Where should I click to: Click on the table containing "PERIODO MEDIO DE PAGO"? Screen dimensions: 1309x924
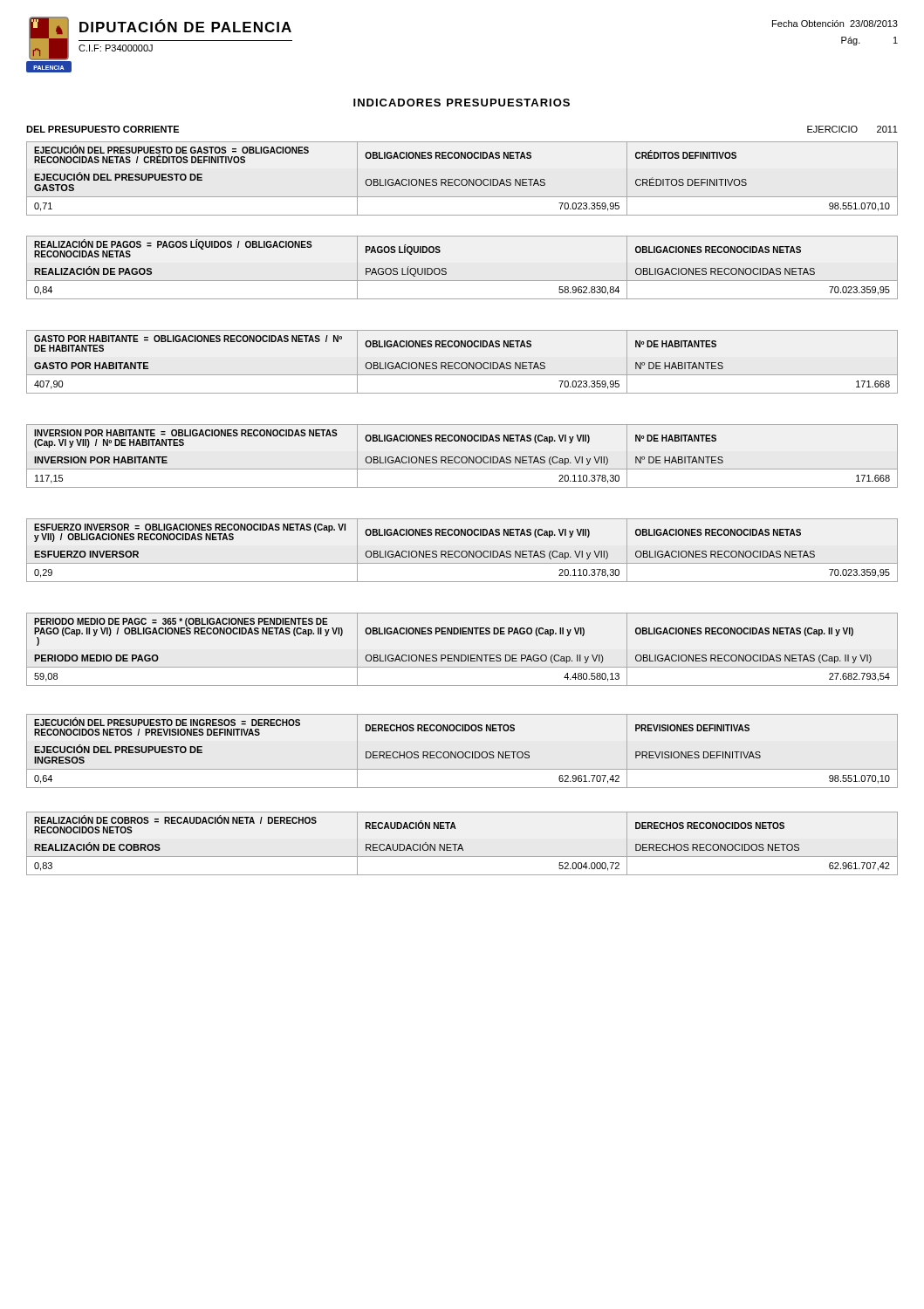(462, 649)
